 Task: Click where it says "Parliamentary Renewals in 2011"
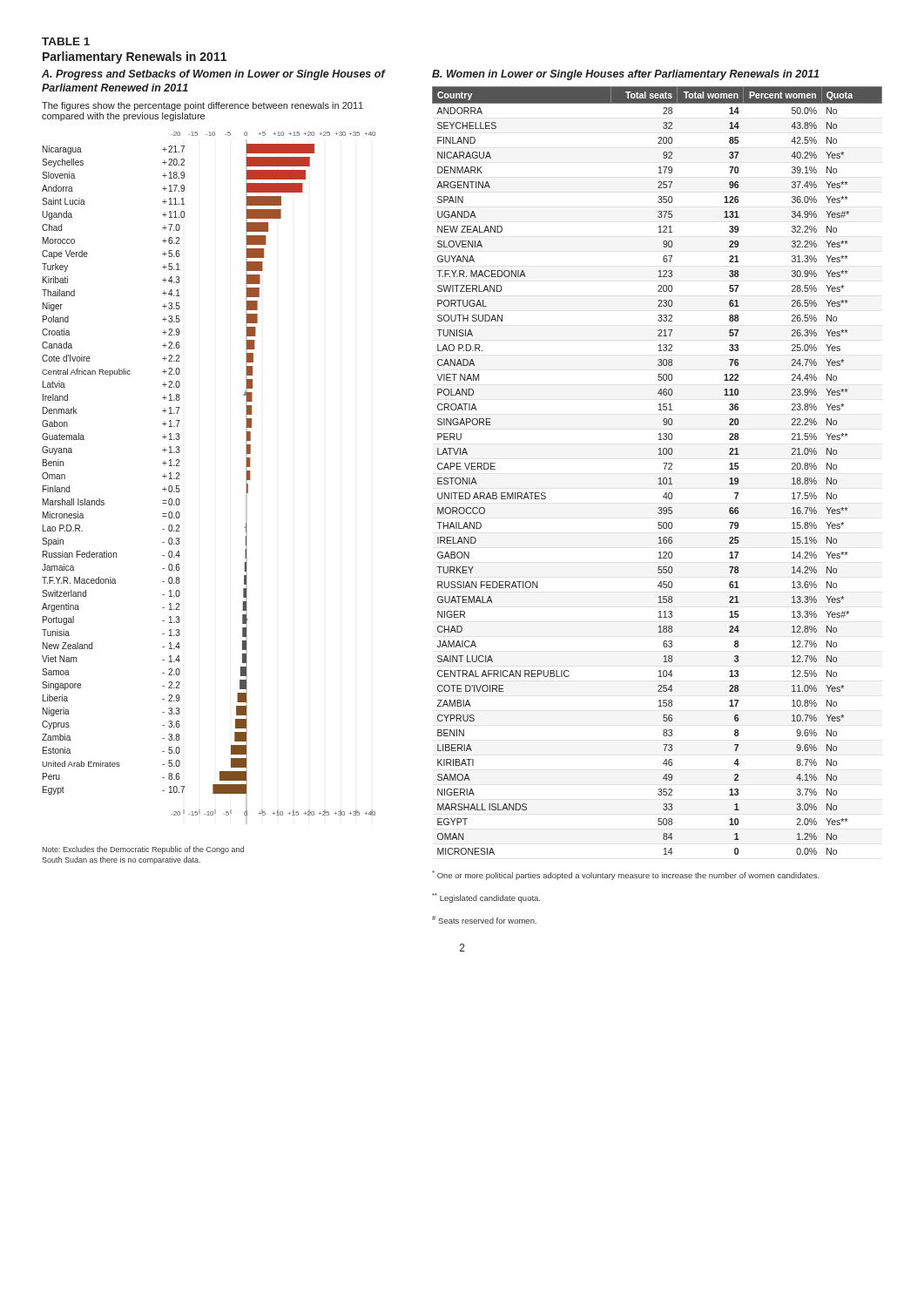(x=134, y=57)
